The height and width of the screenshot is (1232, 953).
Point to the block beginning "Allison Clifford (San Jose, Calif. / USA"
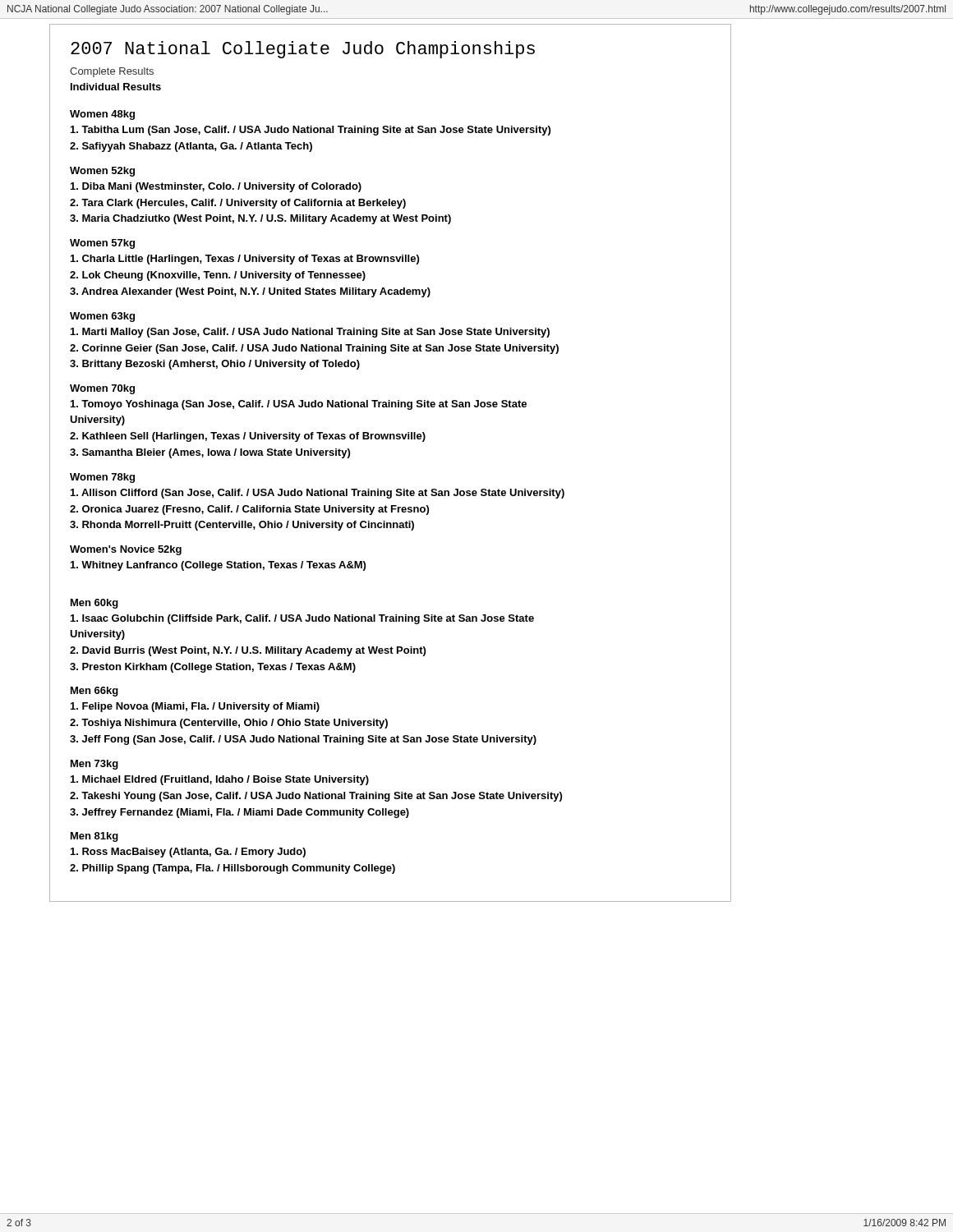[x=317, y=492]
